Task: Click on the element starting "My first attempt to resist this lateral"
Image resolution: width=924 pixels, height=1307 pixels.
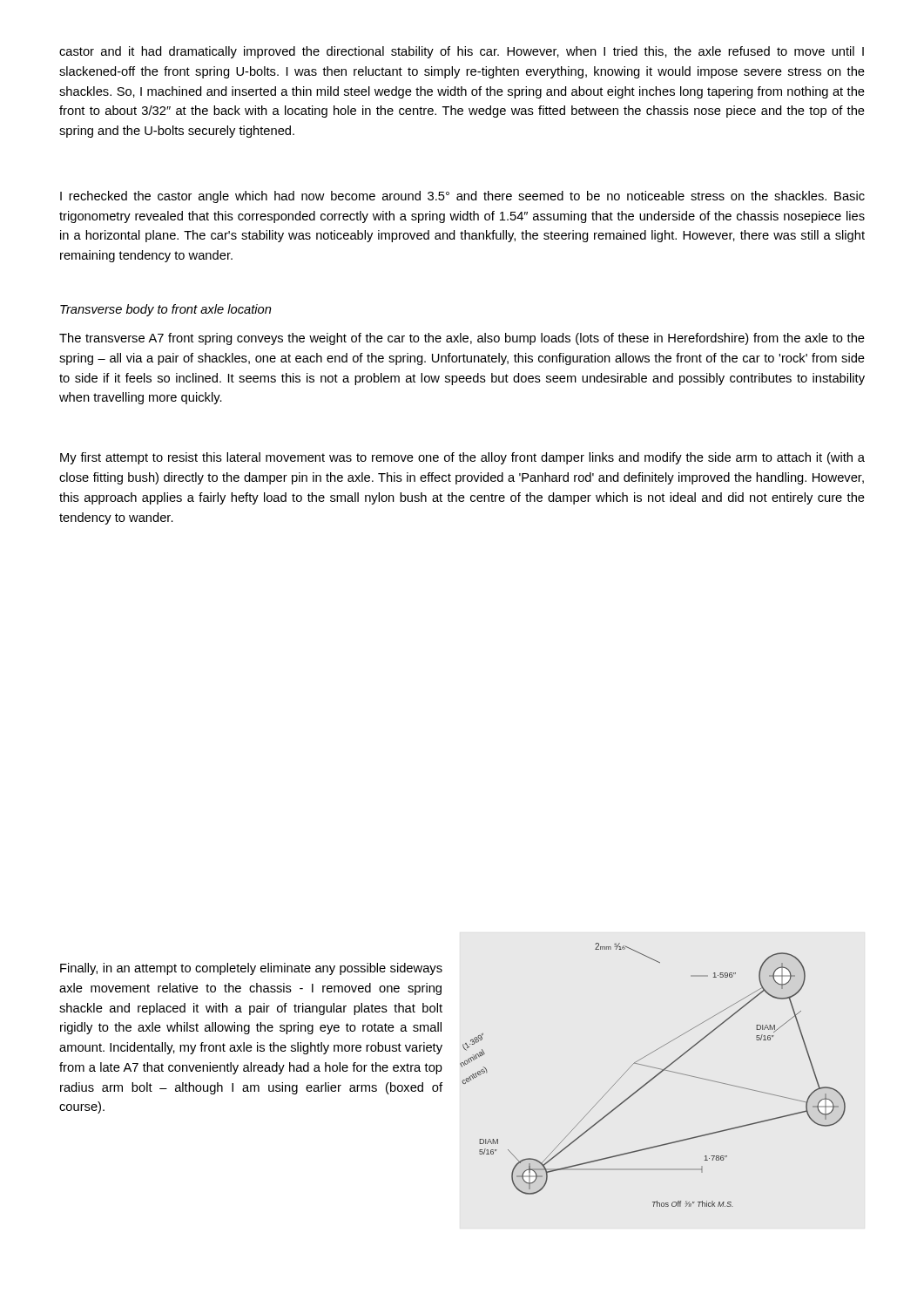Action: click(x=462, y=487)
